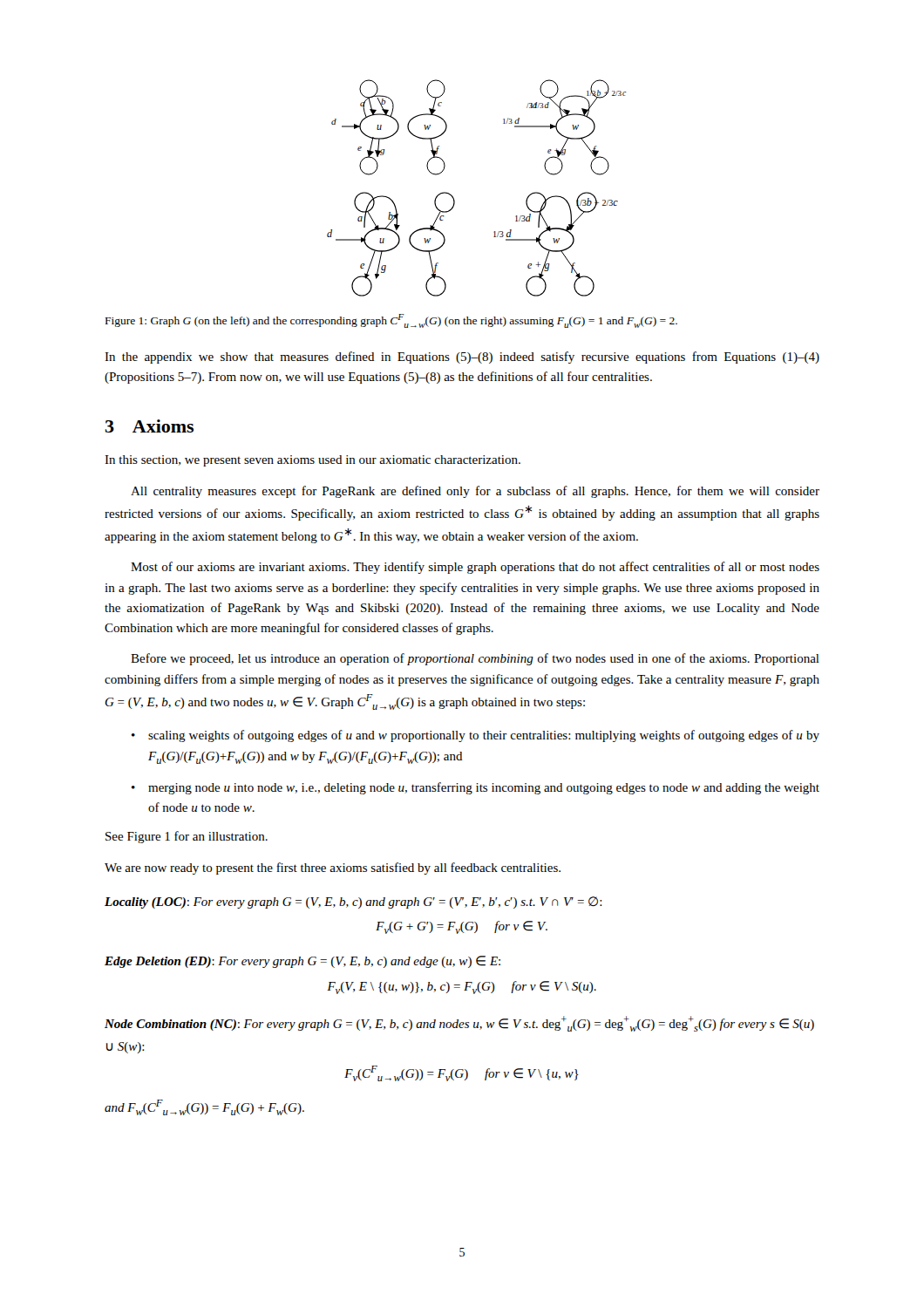Where is the passage that starts "merging node u into node w,"?
924x1308 pixels.
coord(484,797)
